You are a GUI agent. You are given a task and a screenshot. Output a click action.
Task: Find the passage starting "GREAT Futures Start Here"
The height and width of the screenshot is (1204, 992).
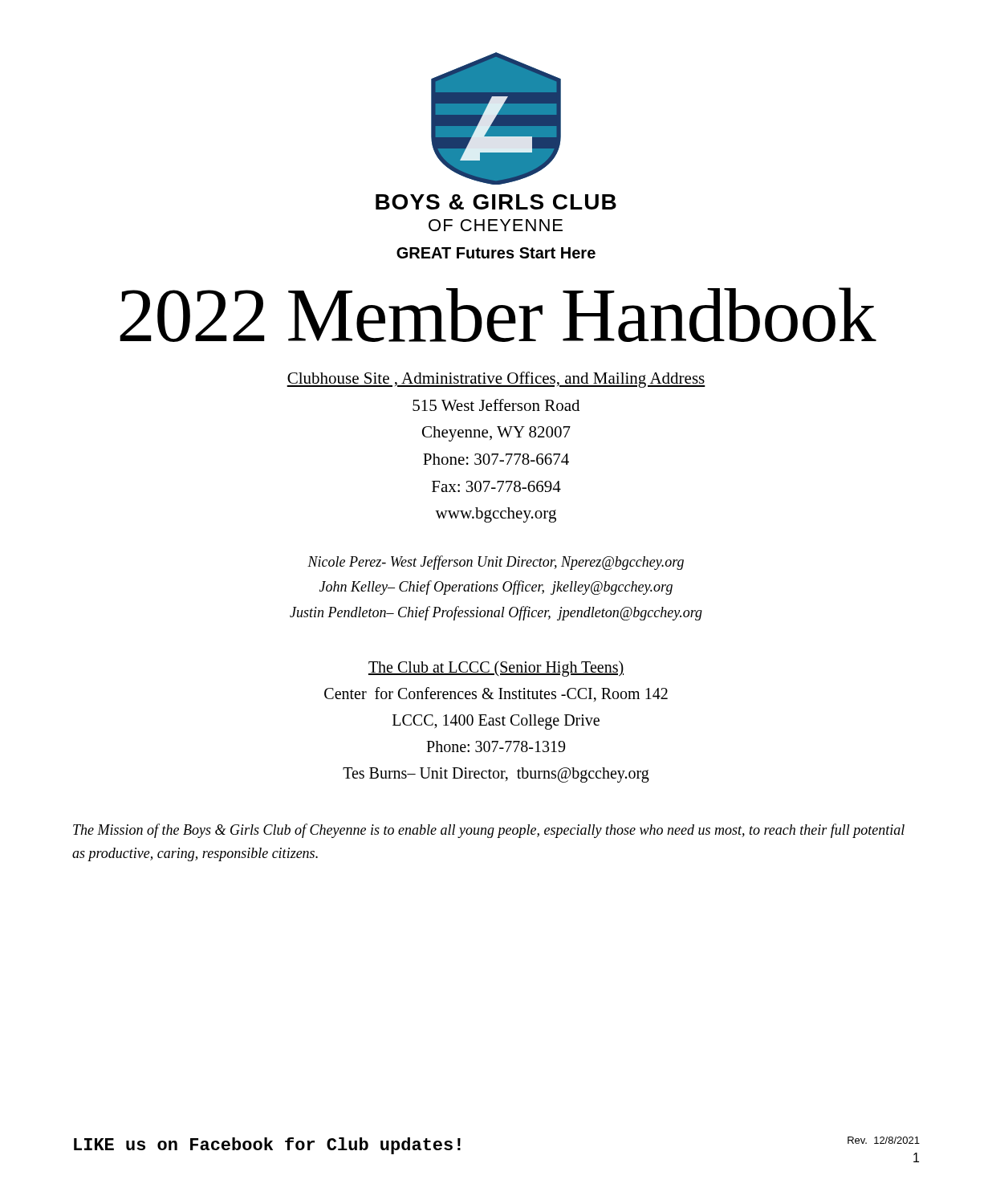pos(496,253)
